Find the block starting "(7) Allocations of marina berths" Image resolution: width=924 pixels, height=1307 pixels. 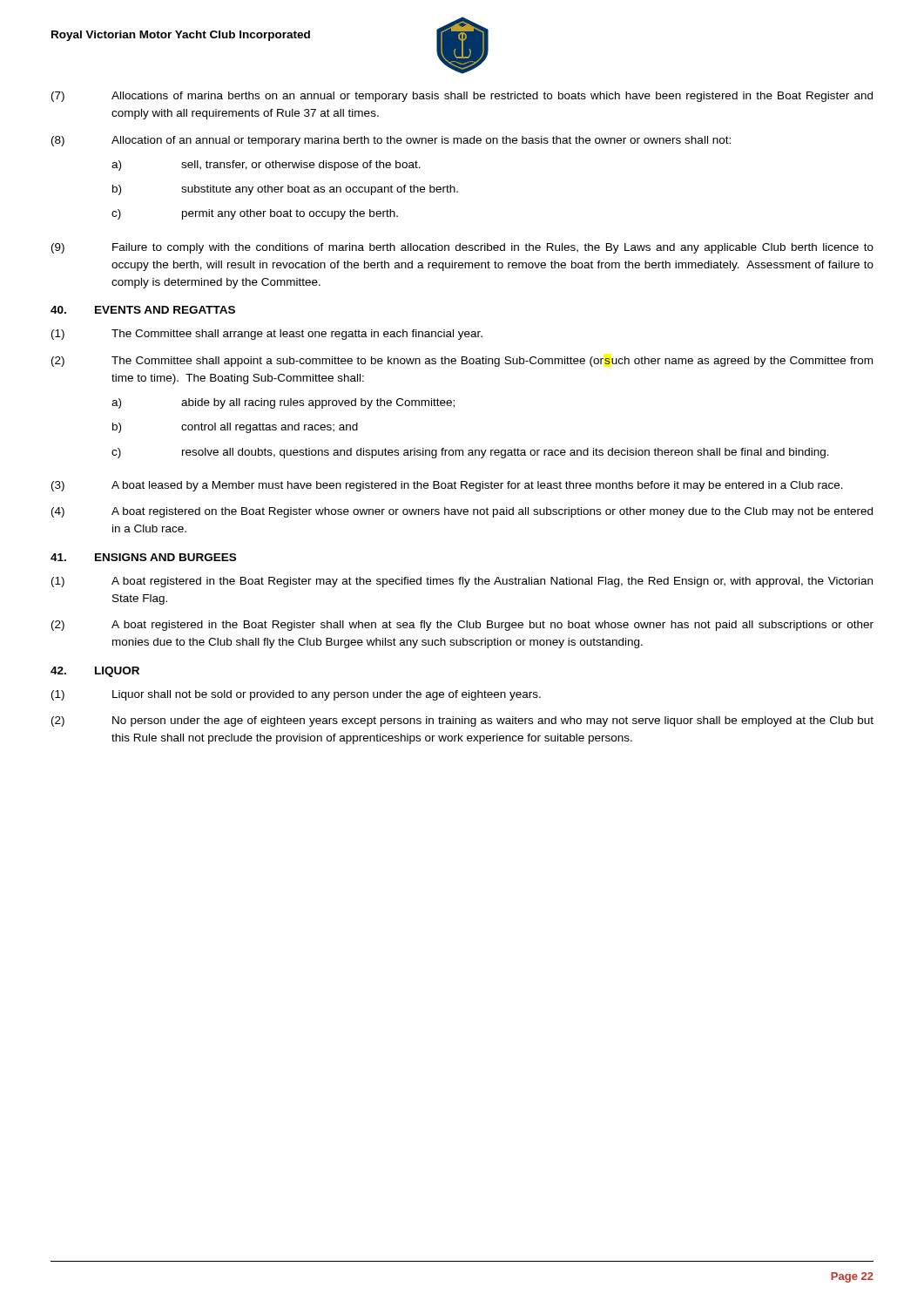tap(462, 105)
